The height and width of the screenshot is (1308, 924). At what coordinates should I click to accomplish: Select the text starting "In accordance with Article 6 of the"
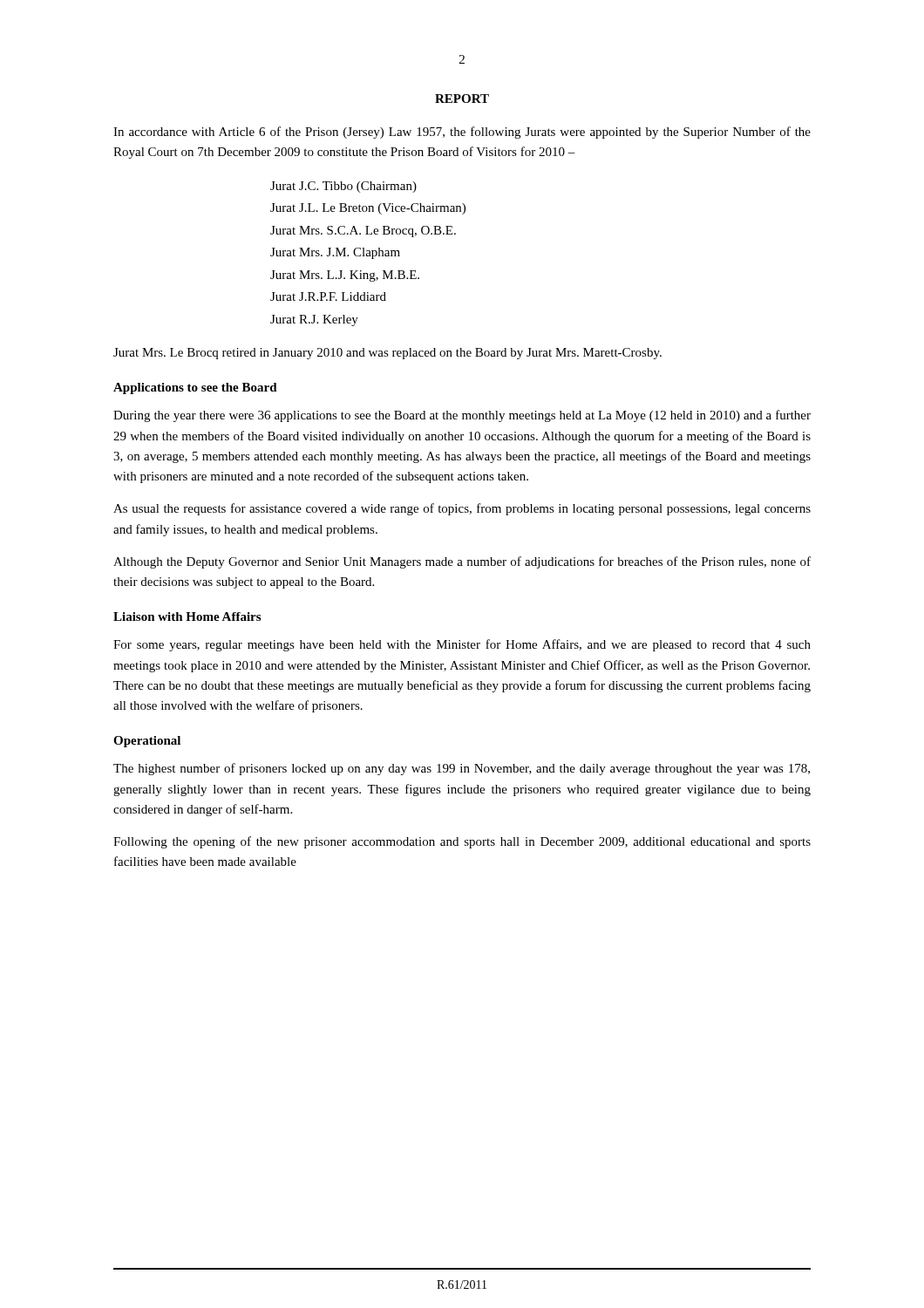click(x=462, y=142)
